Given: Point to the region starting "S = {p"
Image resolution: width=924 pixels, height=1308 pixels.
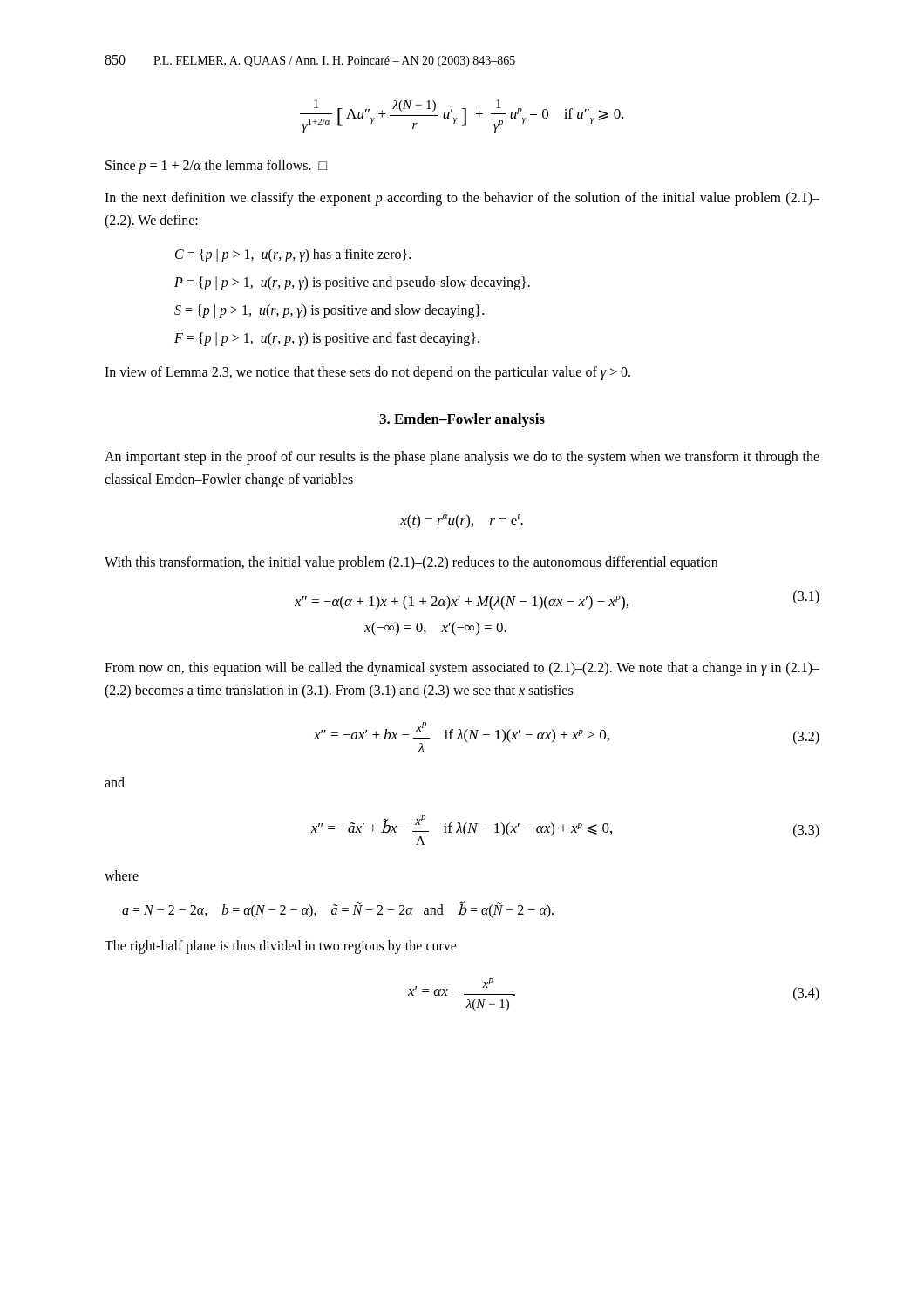Looking at the screenshot, I should coord(330,310).
